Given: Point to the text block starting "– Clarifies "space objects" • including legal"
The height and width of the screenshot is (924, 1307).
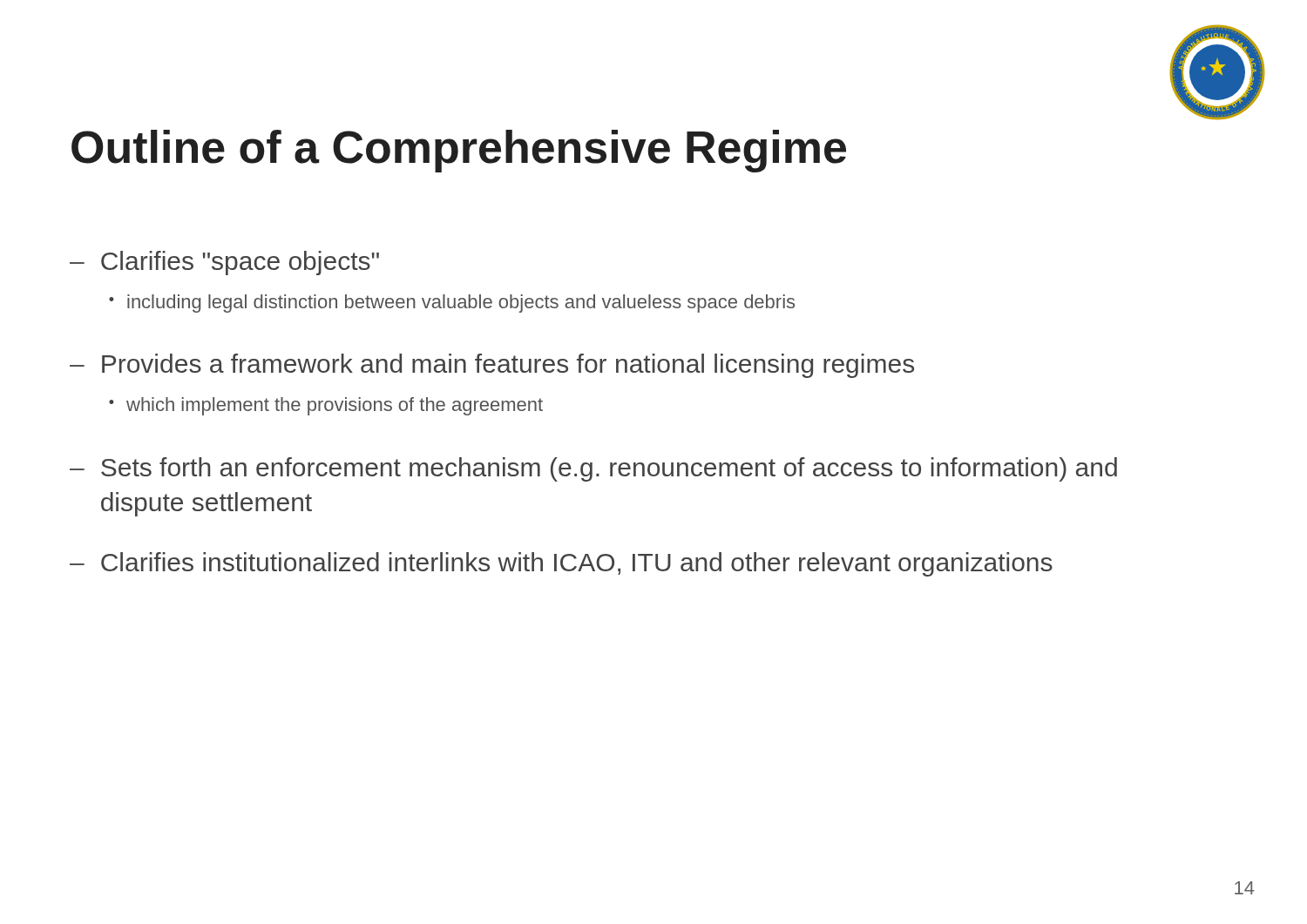Looking at the screenshot, I should click(224, 263).
